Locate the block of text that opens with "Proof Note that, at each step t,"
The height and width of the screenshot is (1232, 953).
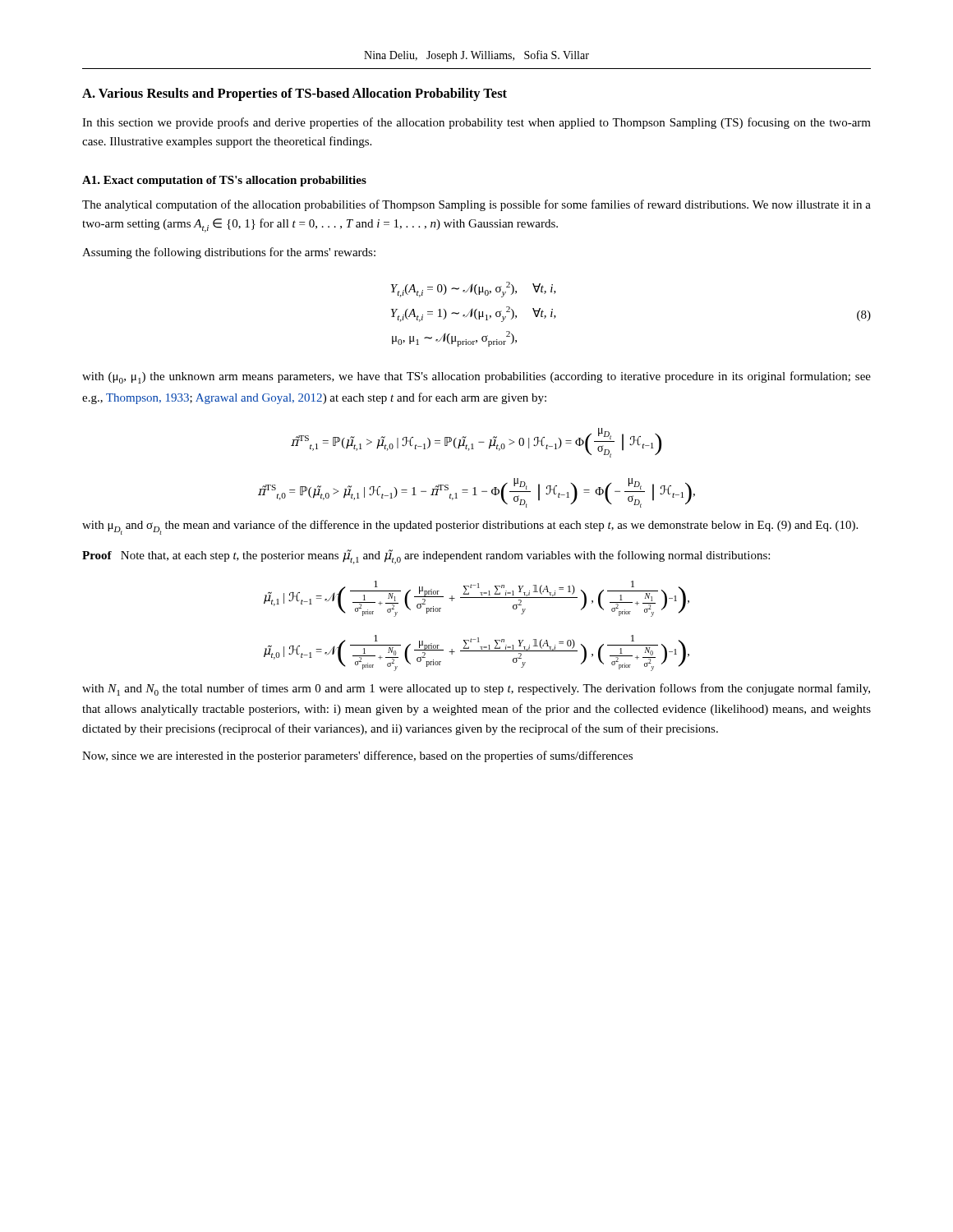coord(427,556)
